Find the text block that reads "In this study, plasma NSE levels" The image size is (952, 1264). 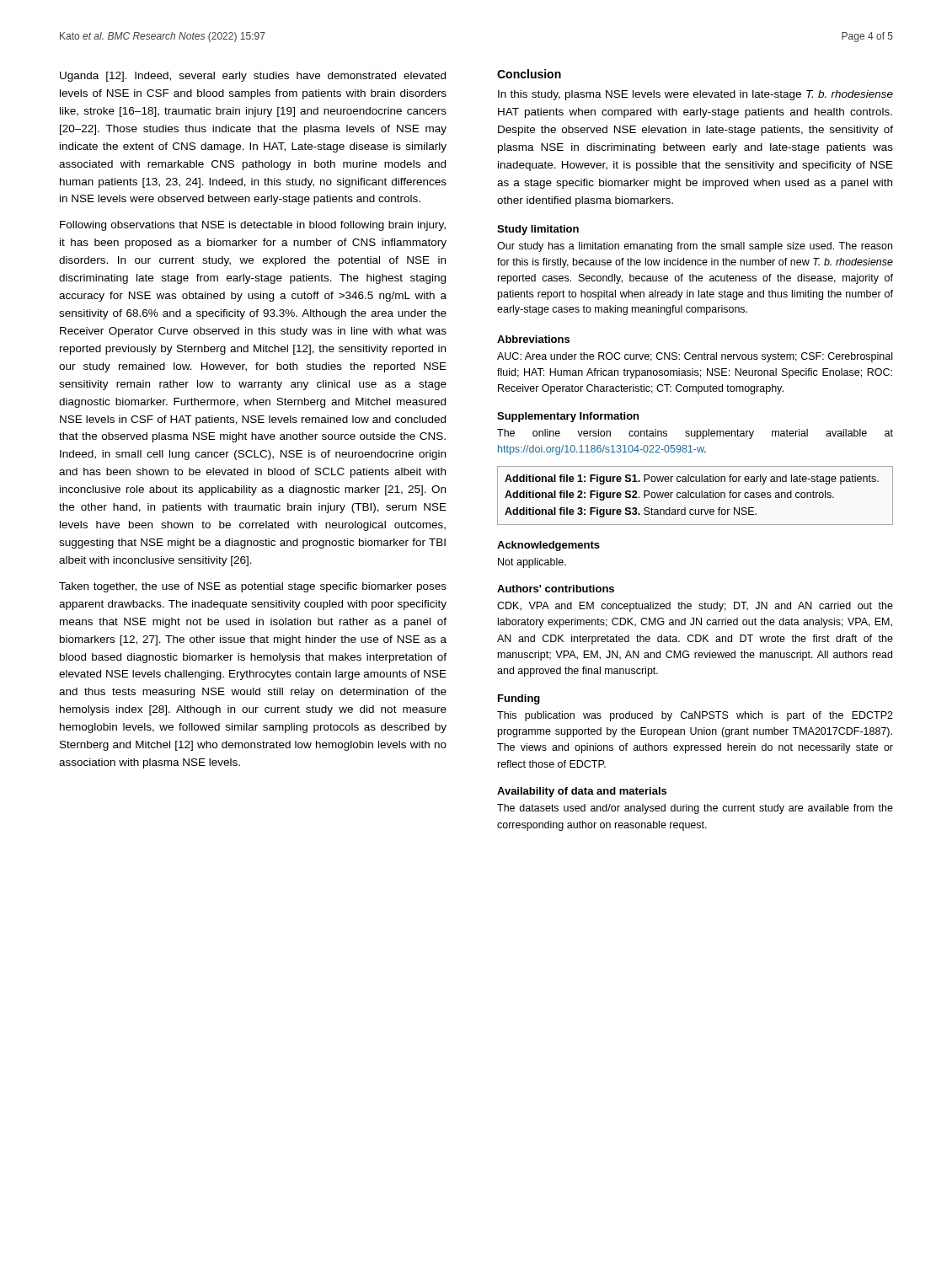(695, 148)
